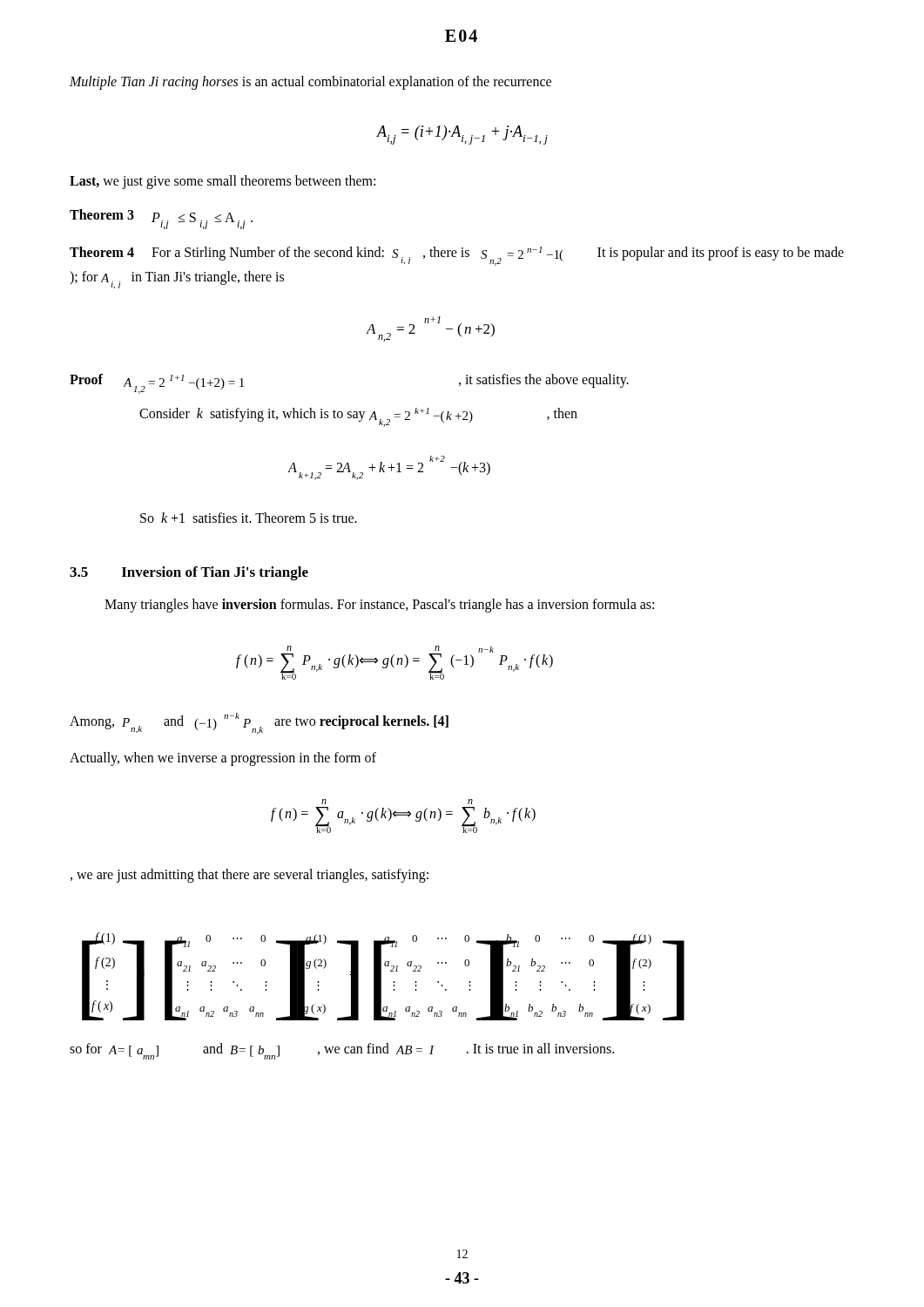Select the region starting "Ai,j = (i+1)·Ai, j−1 + j·Ai−1, j"
Image resolution: width=924 pixels, height=1307 pixels.
462,130
